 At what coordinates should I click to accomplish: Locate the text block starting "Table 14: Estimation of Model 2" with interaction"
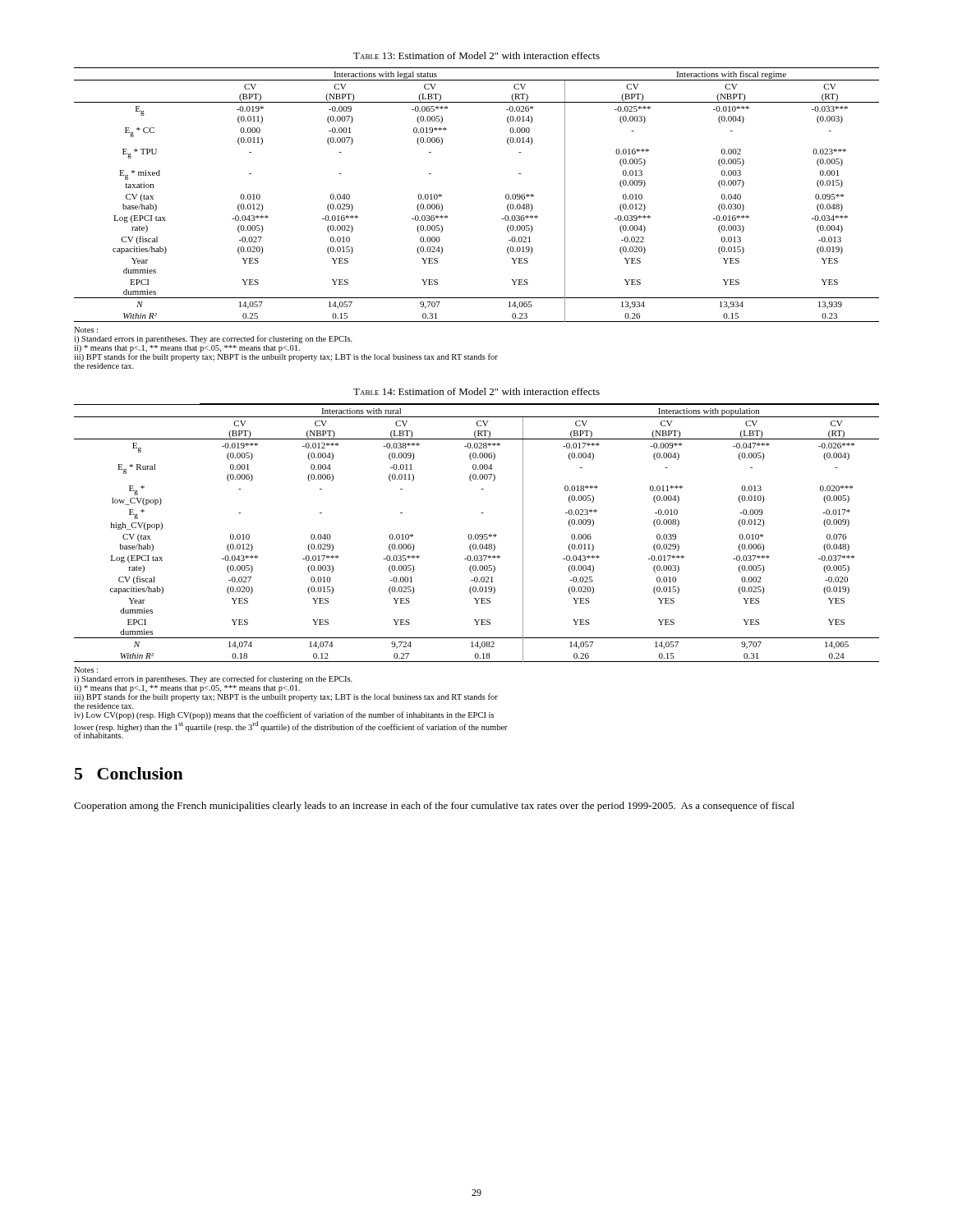click(x=476, y=392)
